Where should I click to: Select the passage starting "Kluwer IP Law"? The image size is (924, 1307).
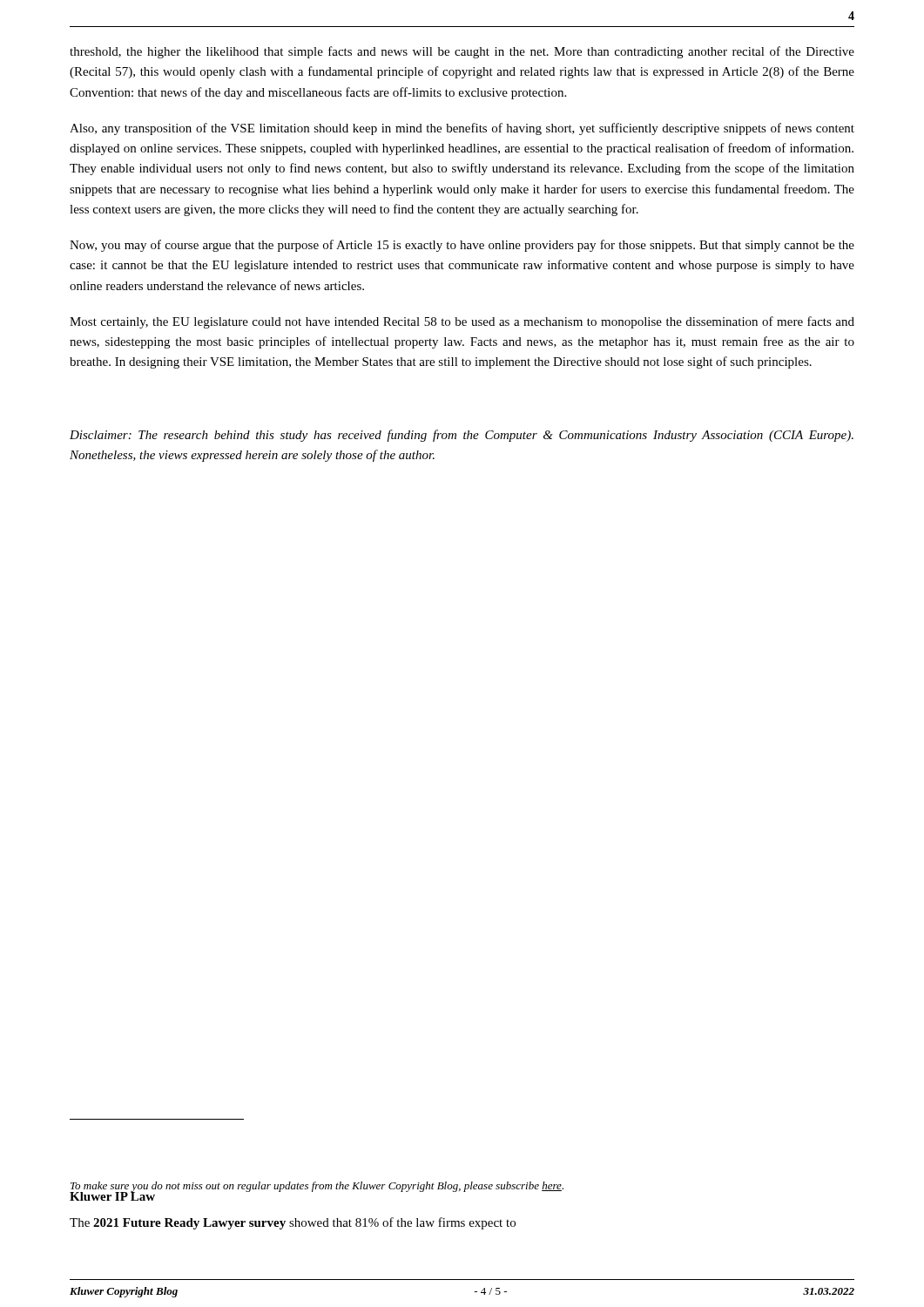pyautogui.click(x=112, y=1196)
